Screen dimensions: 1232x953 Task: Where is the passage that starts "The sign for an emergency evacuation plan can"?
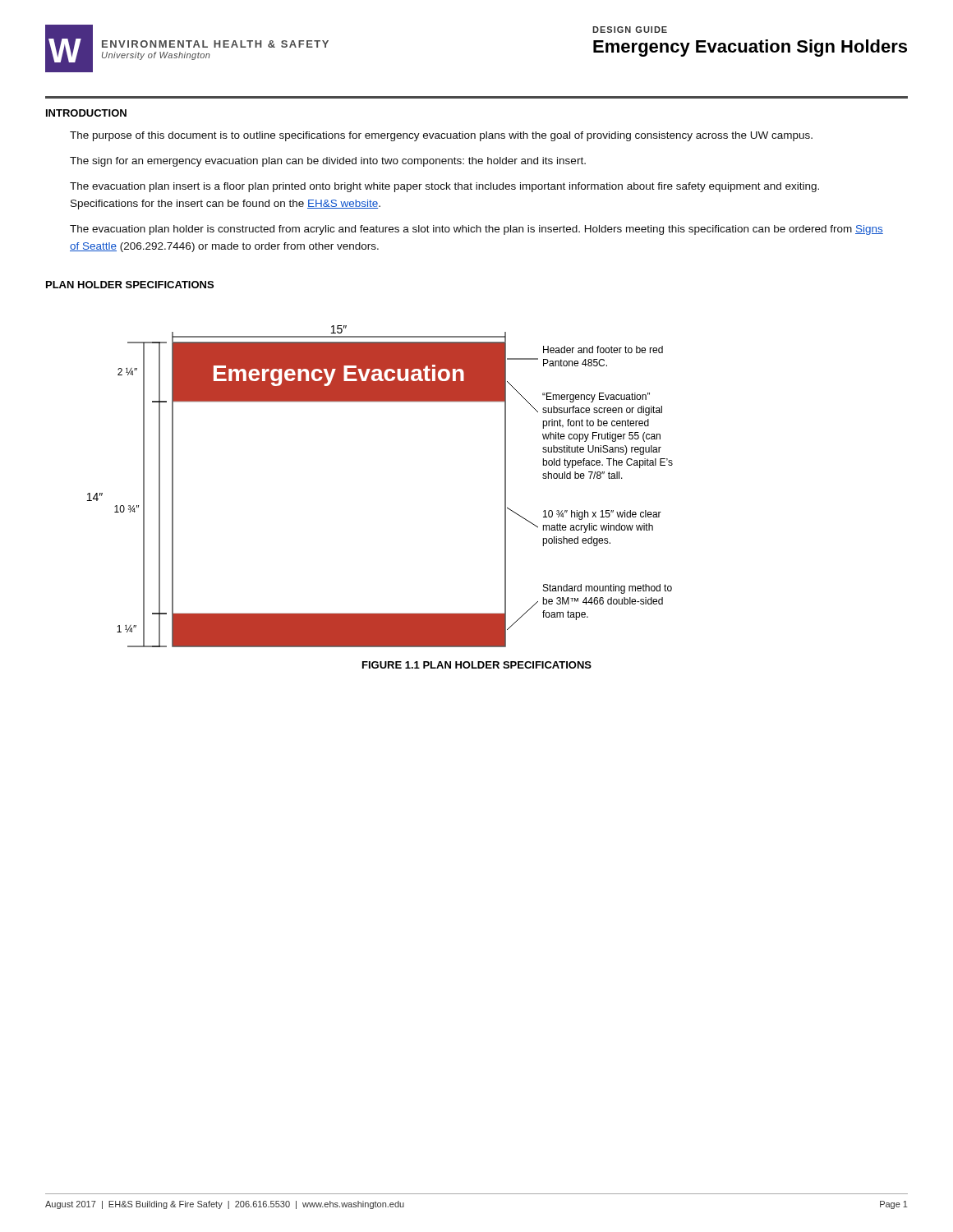(x=328, y=161)
